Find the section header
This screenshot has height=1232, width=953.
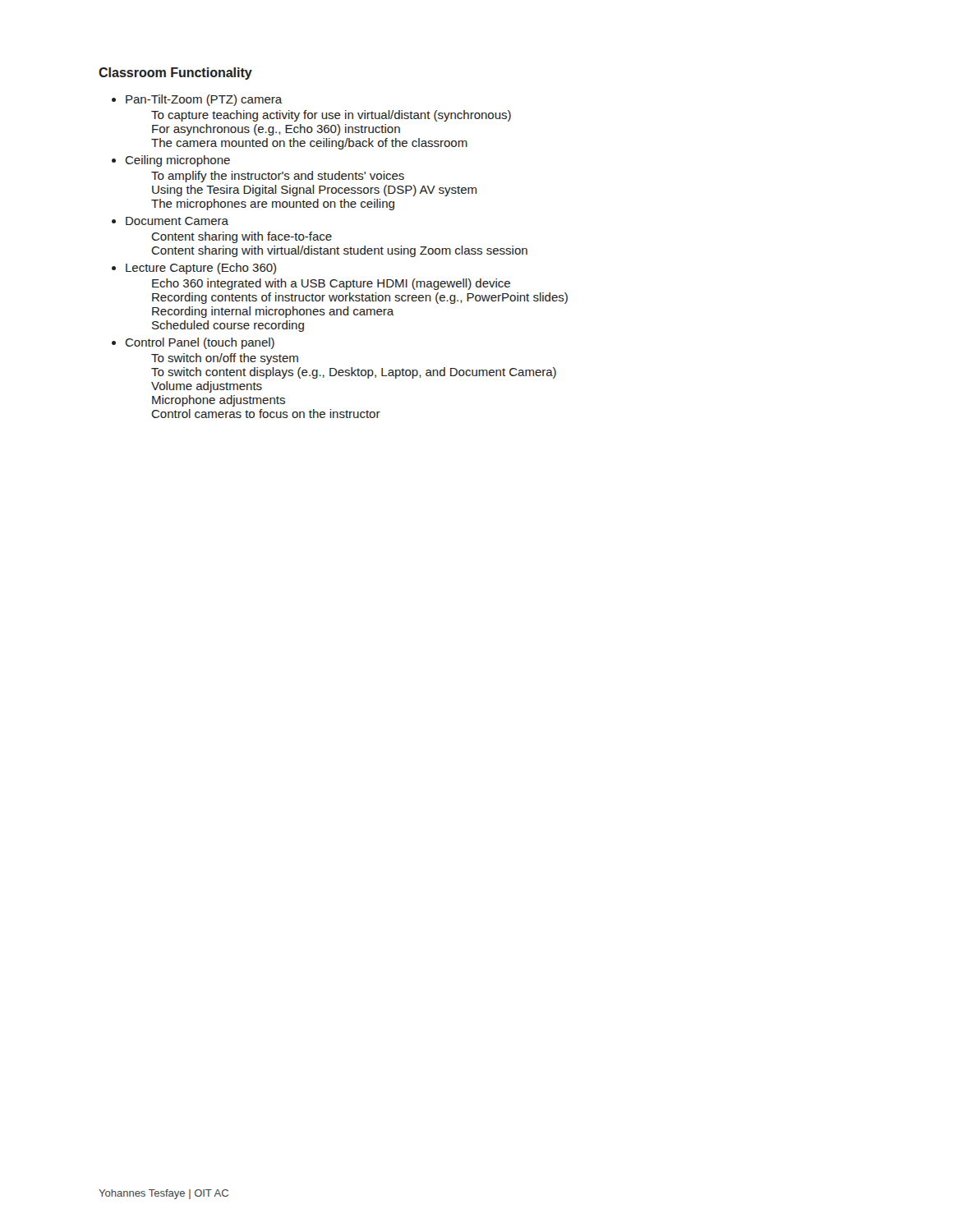(175, 73)
